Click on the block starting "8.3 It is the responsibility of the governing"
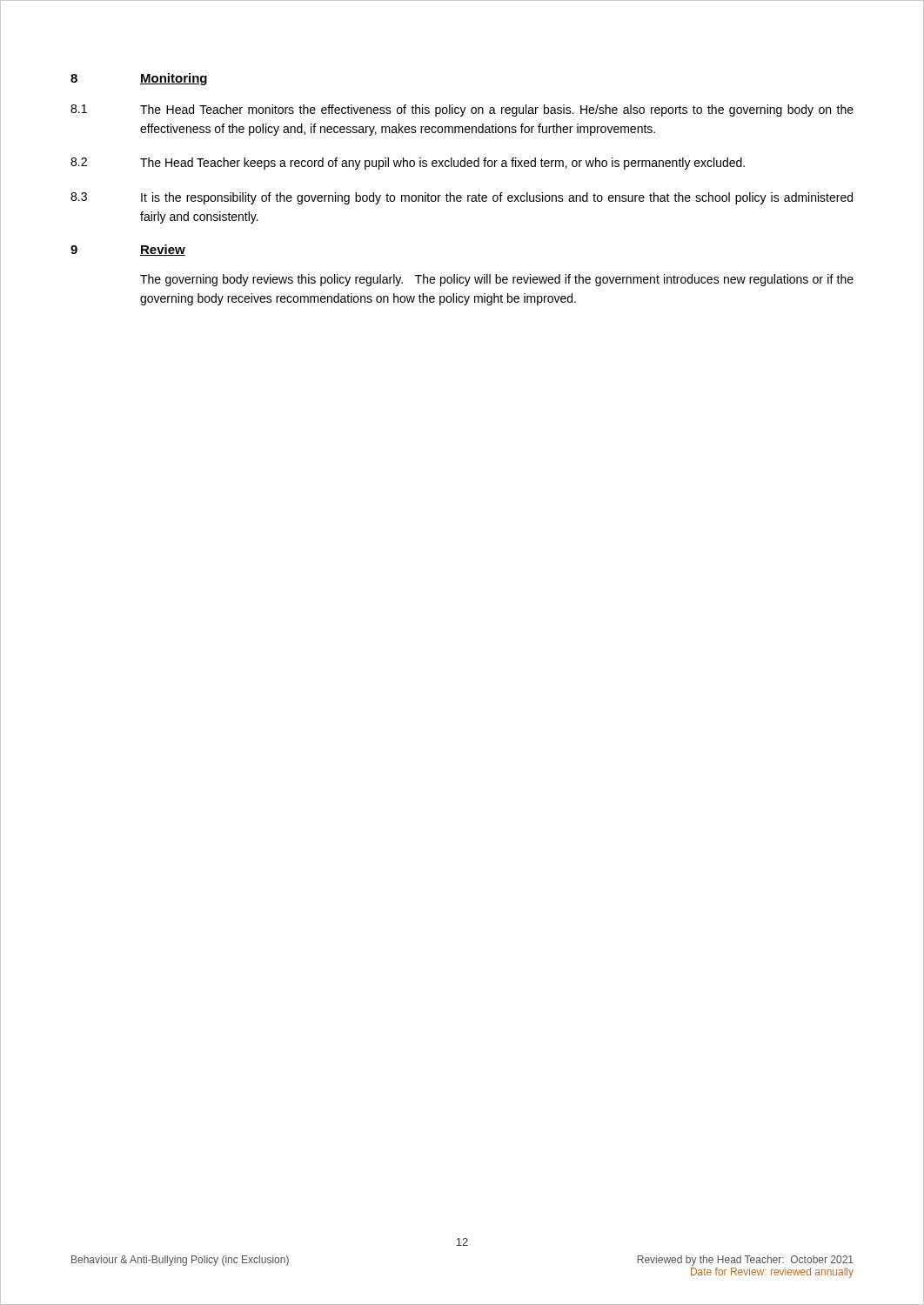This screenshot has width=924, height=1305. click(x=462, y=208)
